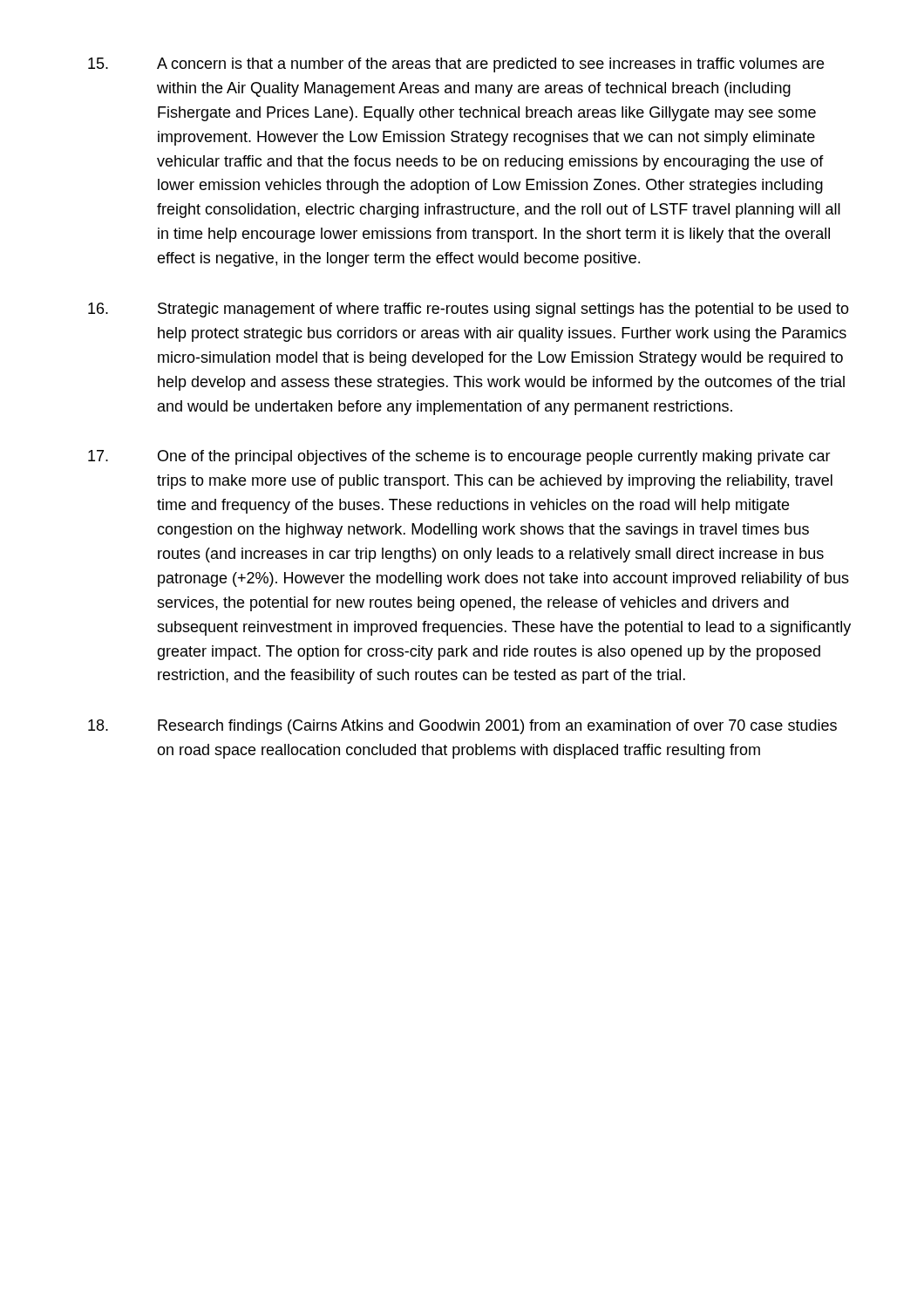Point to the element starting "18. Research findings"
This screenshot has height=1308, width=924.
pyautogui.click(x=471, y=739)
